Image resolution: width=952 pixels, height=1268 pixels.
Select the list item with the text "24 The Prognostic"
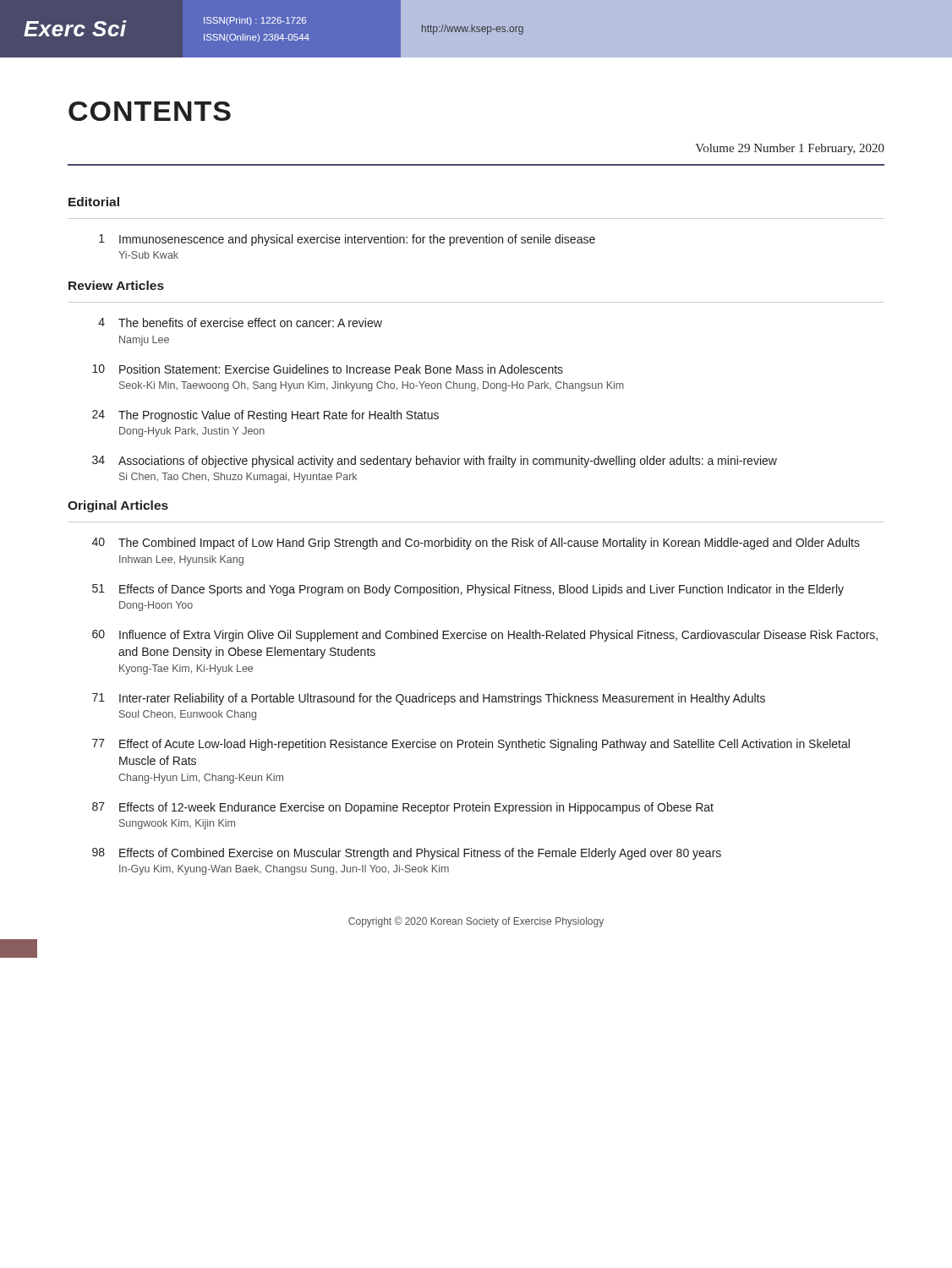[253, 422]
